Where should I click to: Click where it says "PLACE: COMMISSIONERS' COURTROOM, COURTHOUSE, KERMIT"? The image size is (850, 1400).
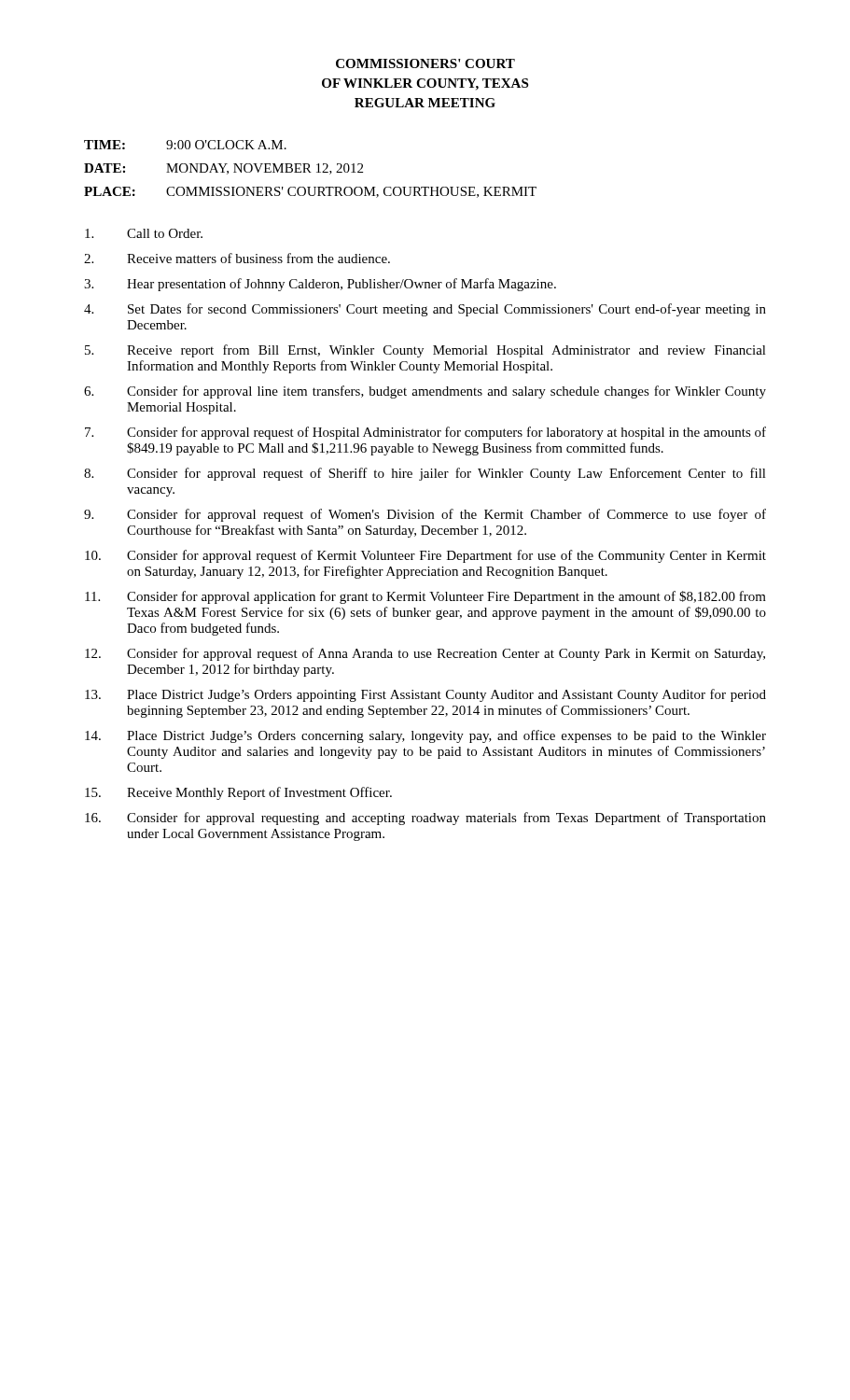425,192
